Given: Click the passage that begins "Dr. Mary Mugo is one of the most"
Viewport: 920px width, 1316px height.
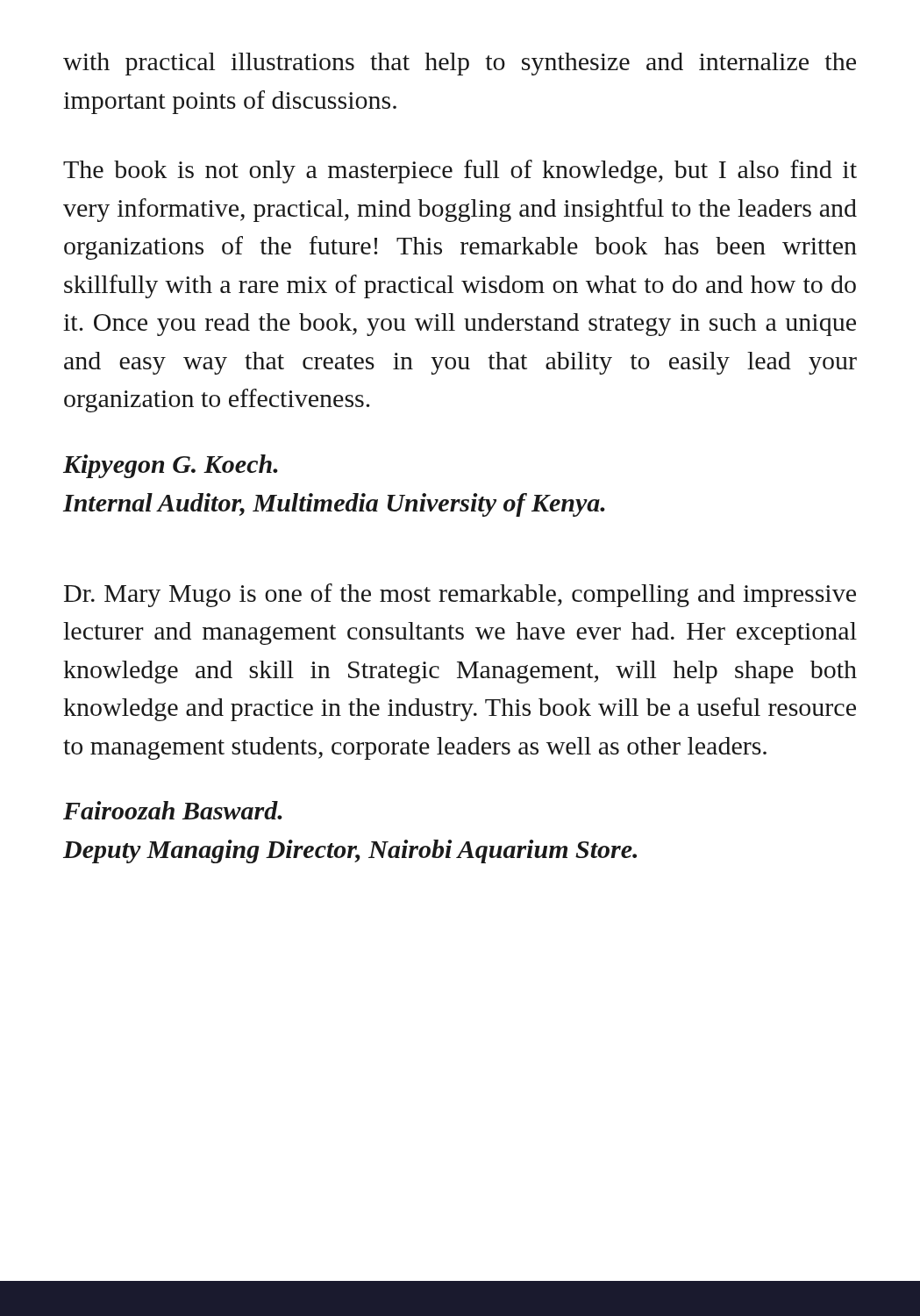Looking at the screenshot, I should point(460,669).
